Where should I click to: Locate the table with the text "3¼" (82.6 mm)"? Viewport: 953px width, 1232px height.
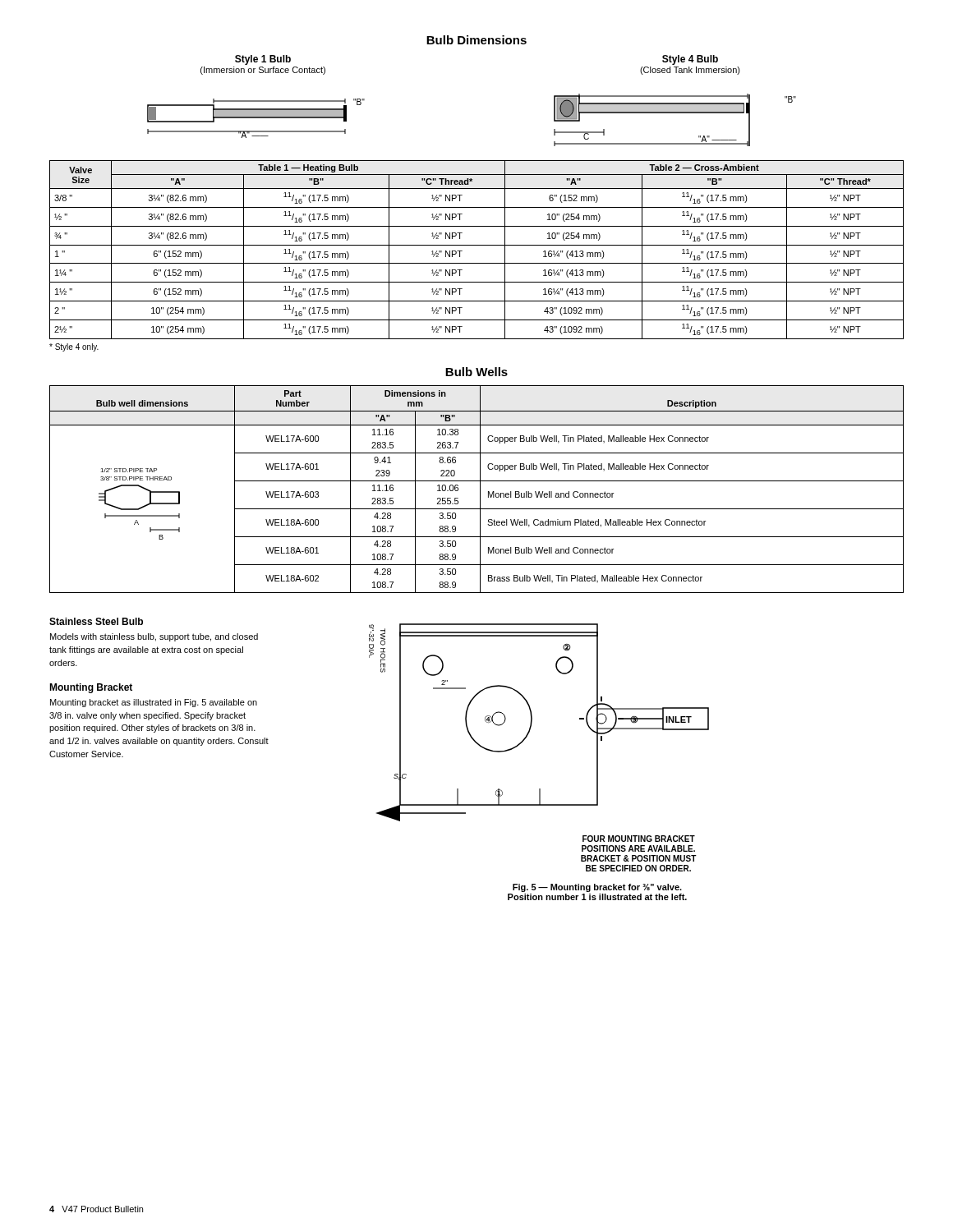click(476, 250)
